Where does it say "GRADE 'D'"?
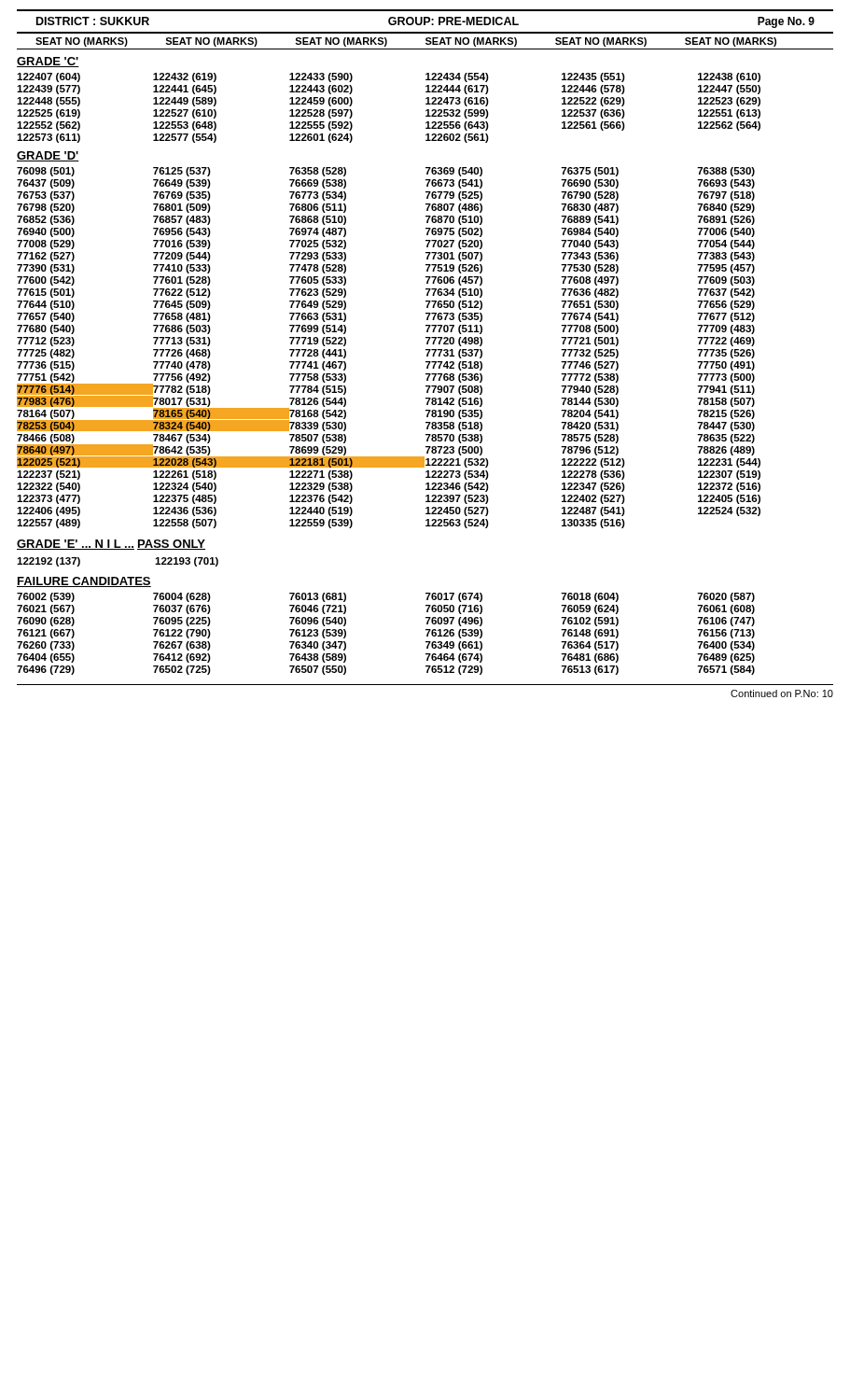 pyautogui.click(x=48, y=155)
